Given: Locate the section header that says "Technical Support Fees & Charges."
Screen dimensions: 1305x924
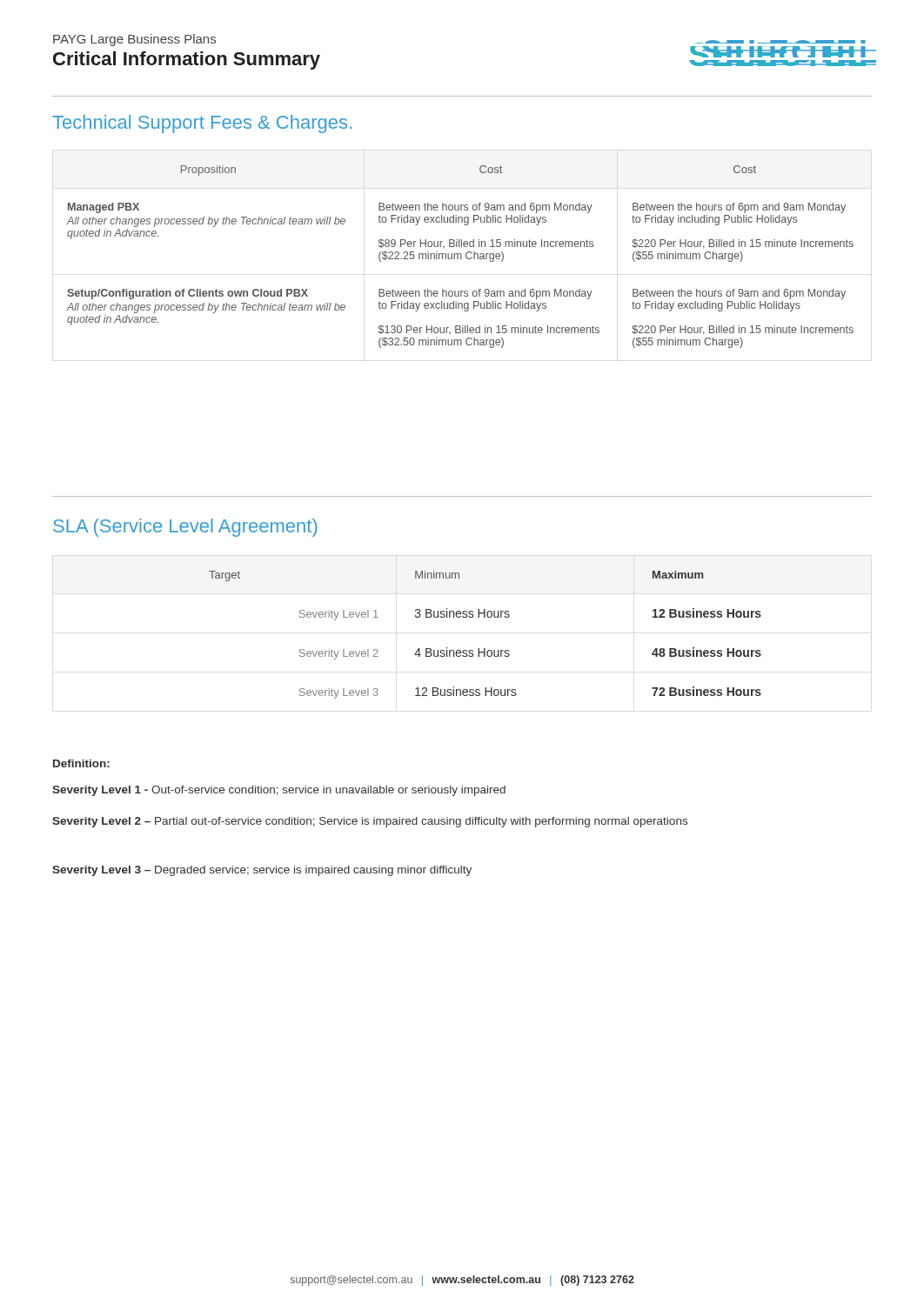Looking at the screenshot, I should [203, 122].
